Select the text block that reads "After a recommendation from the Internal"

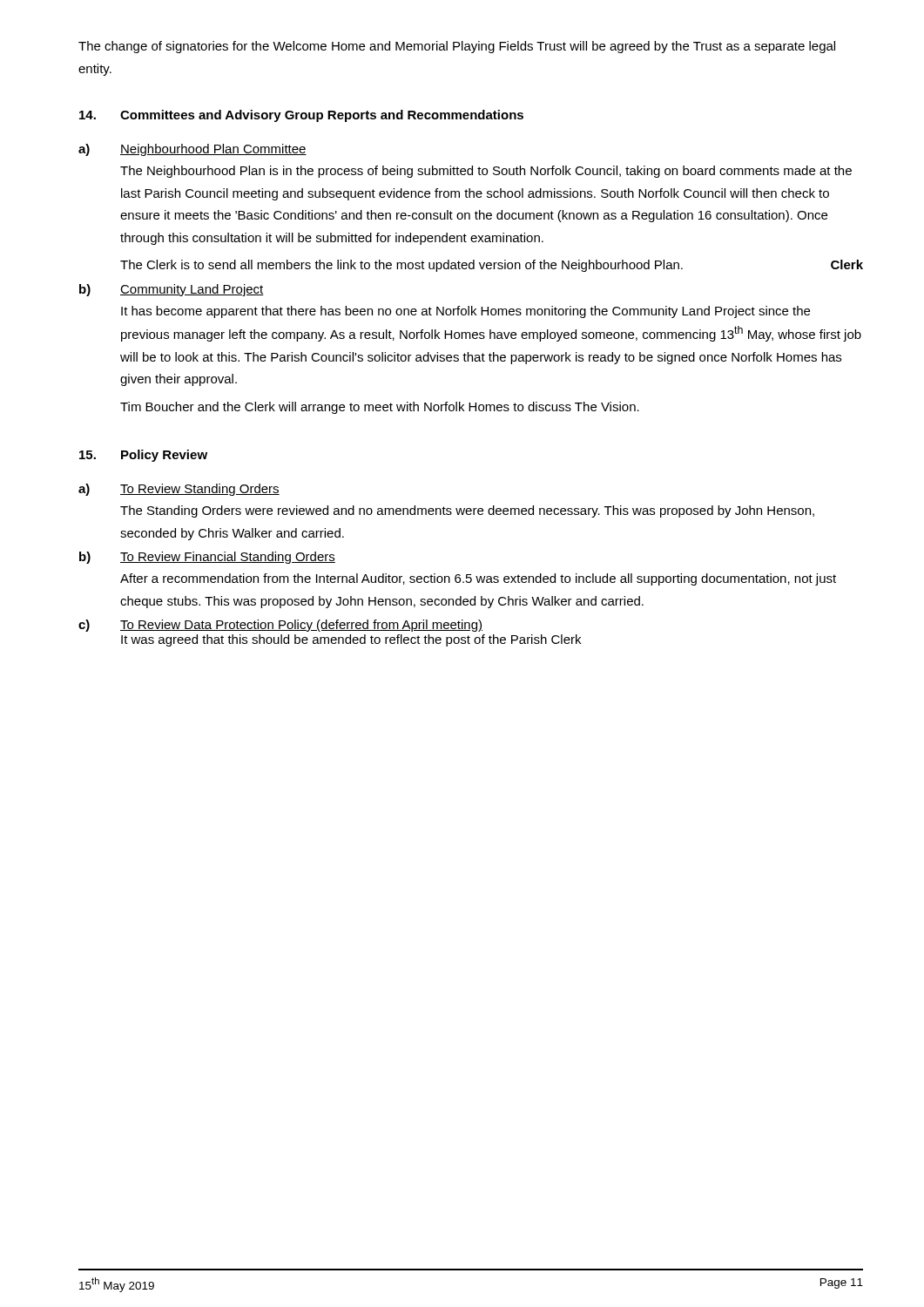pyautogui.click(x=478, y=589)
